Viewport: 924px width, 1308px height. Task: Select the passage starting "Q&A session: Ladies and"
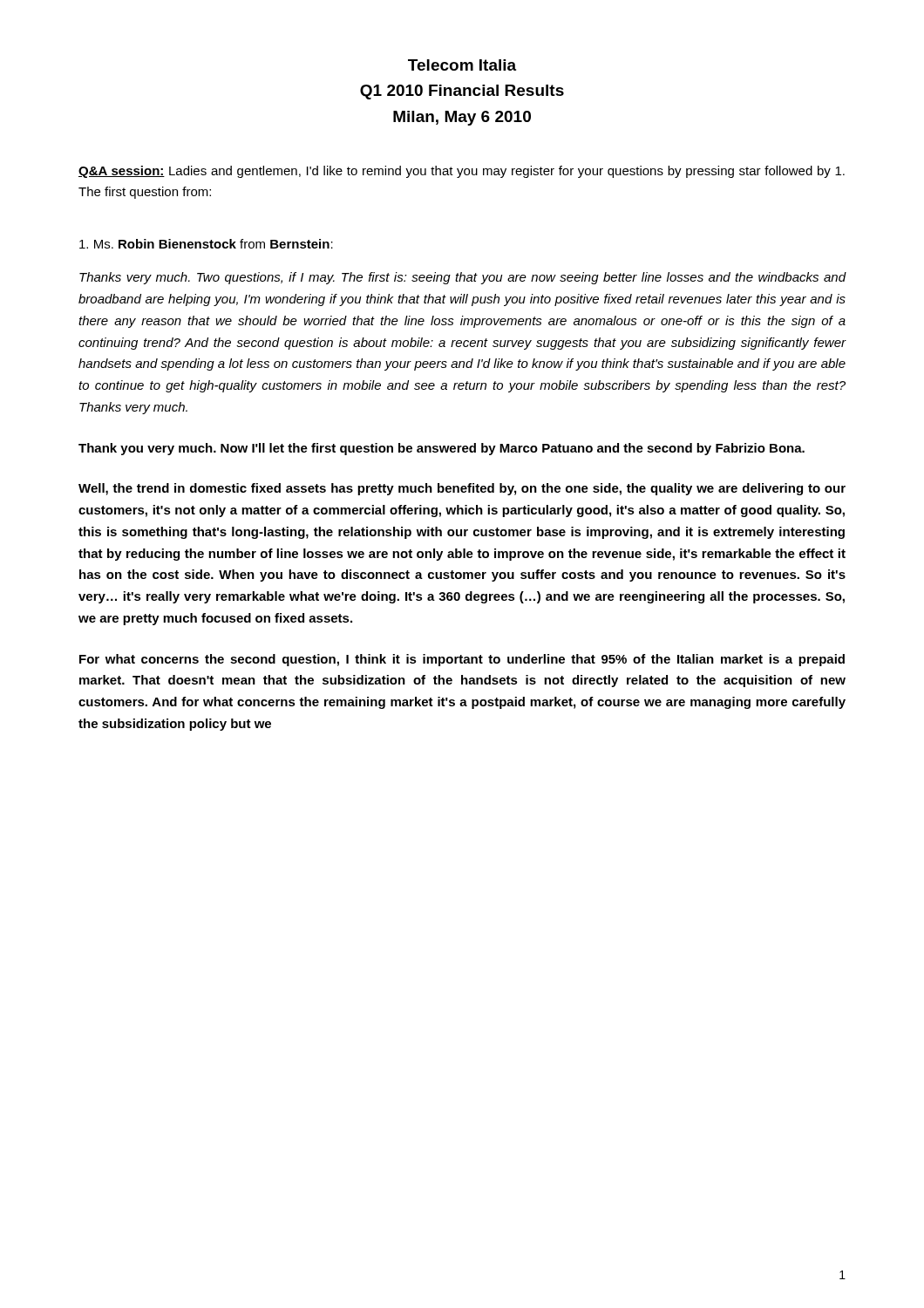pos(462,181)
